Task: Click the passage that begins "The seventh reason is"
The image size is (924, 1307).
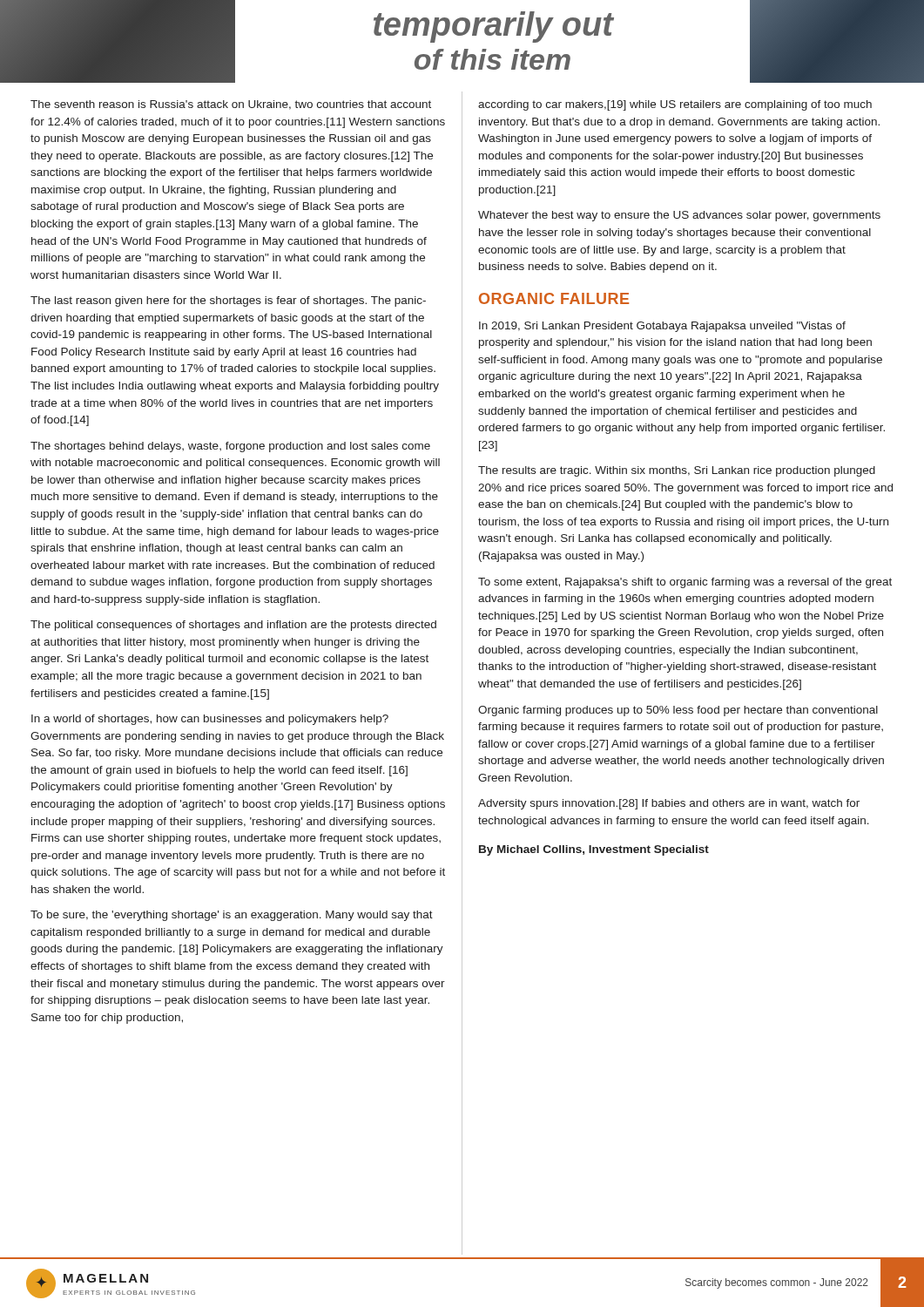Action: (x=238, y=190)
